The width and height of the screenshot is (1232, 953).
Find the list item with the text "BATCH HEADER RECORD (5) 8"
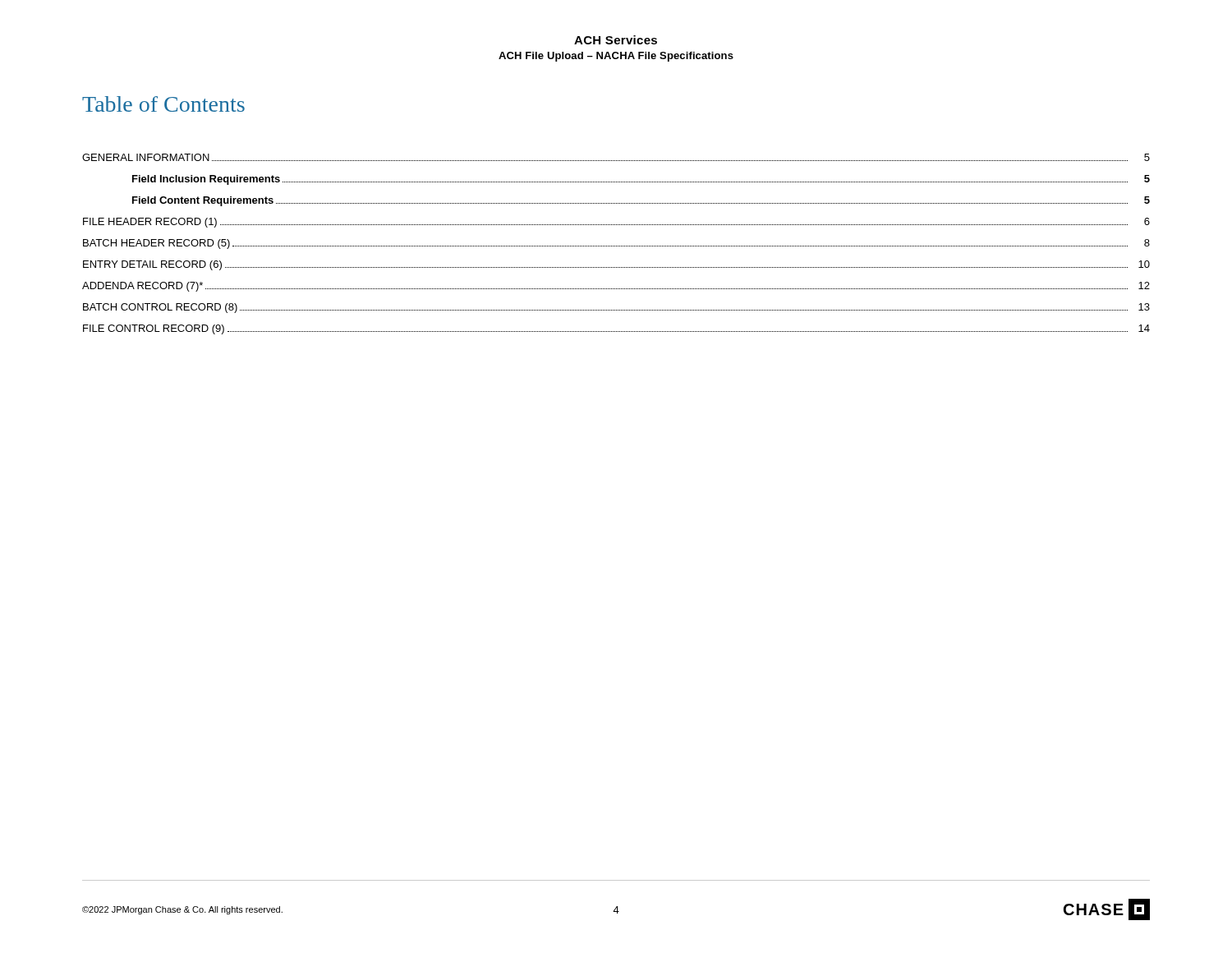(616, 243)
